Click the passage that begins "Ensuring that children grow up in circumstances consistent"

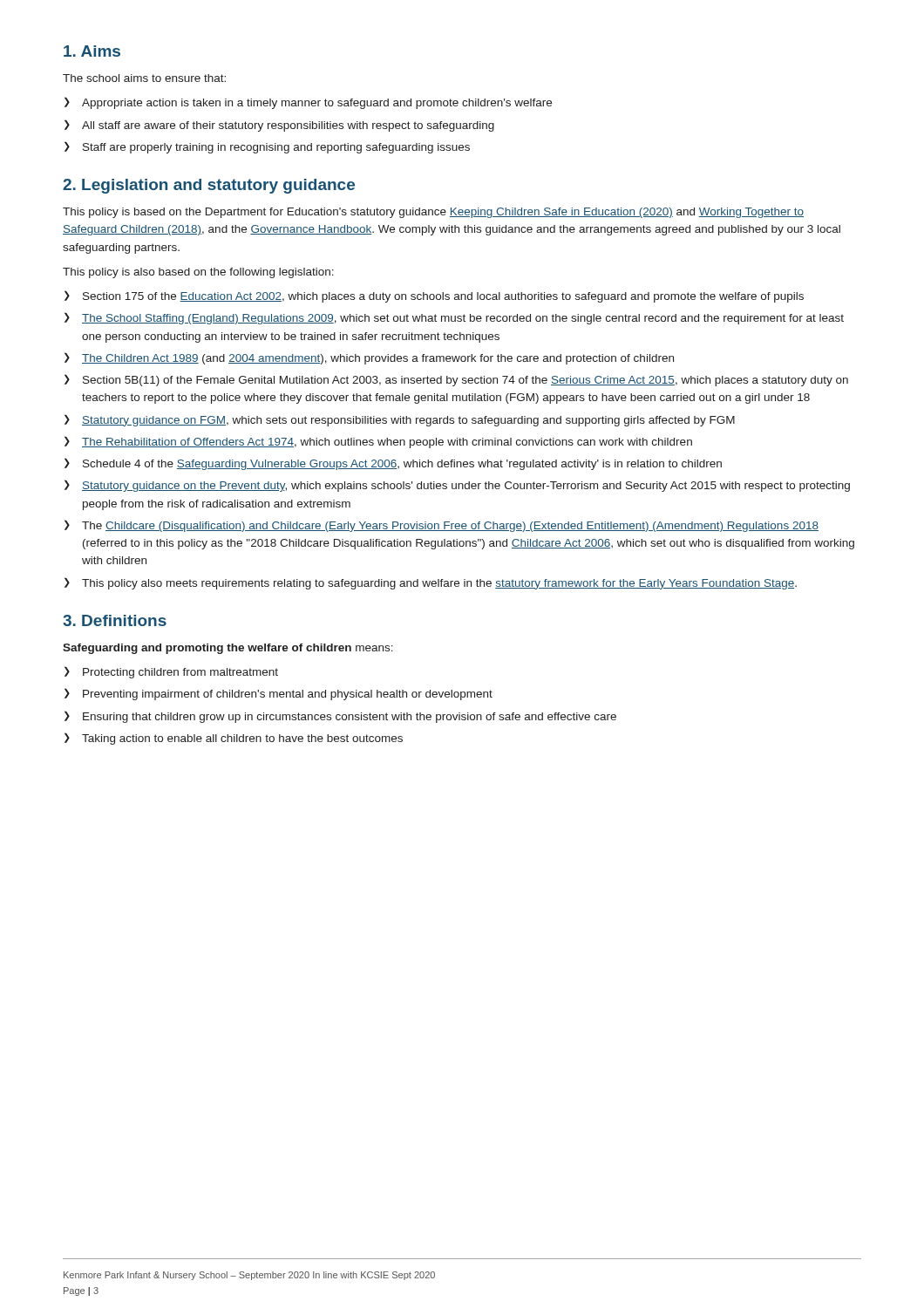(x=462, y=716)
